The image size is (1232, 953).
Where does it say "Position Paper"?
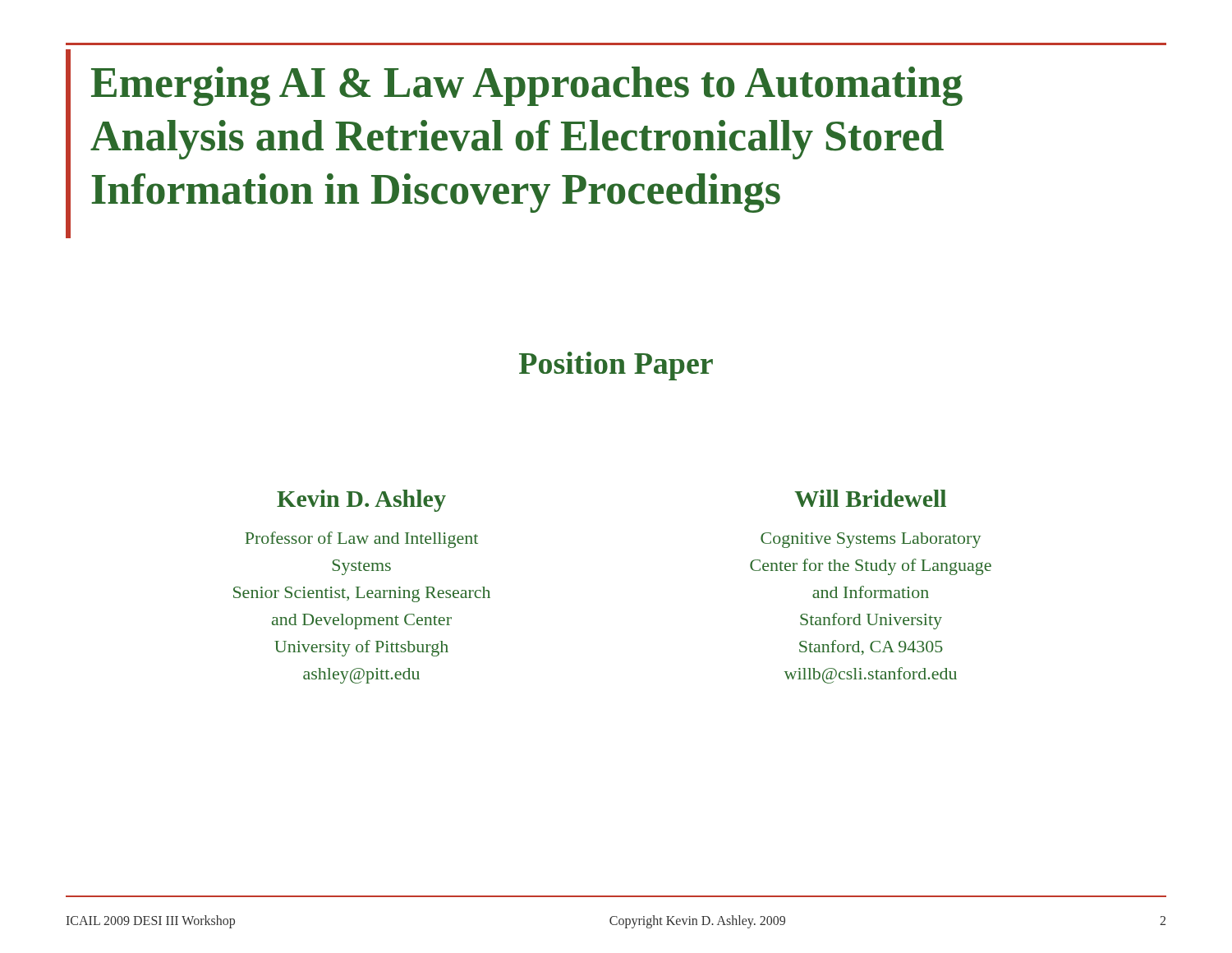click(x=616, y=363)
